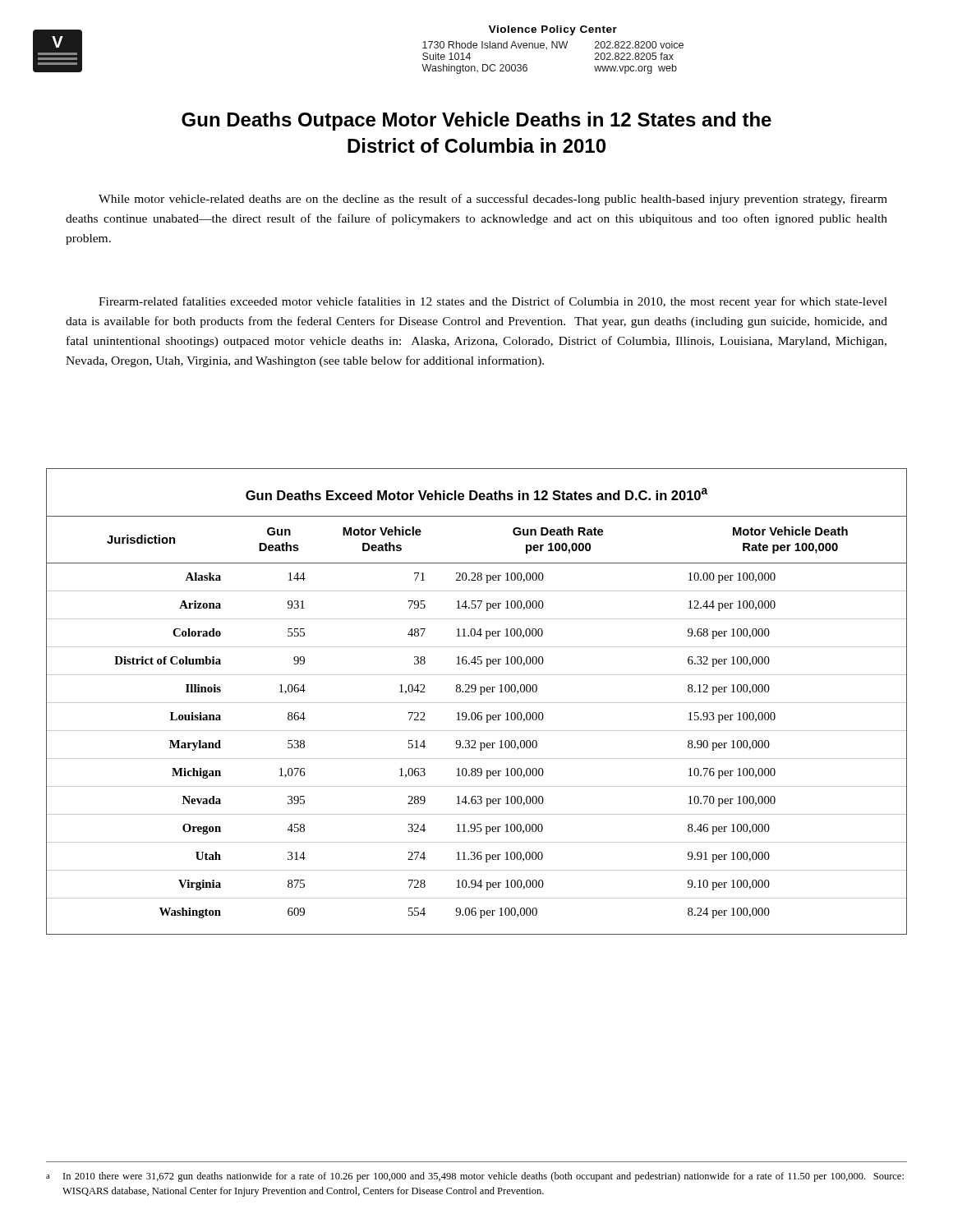Screen dimensions: 1232x953
Task: Select the table
Action: [476, 702]
